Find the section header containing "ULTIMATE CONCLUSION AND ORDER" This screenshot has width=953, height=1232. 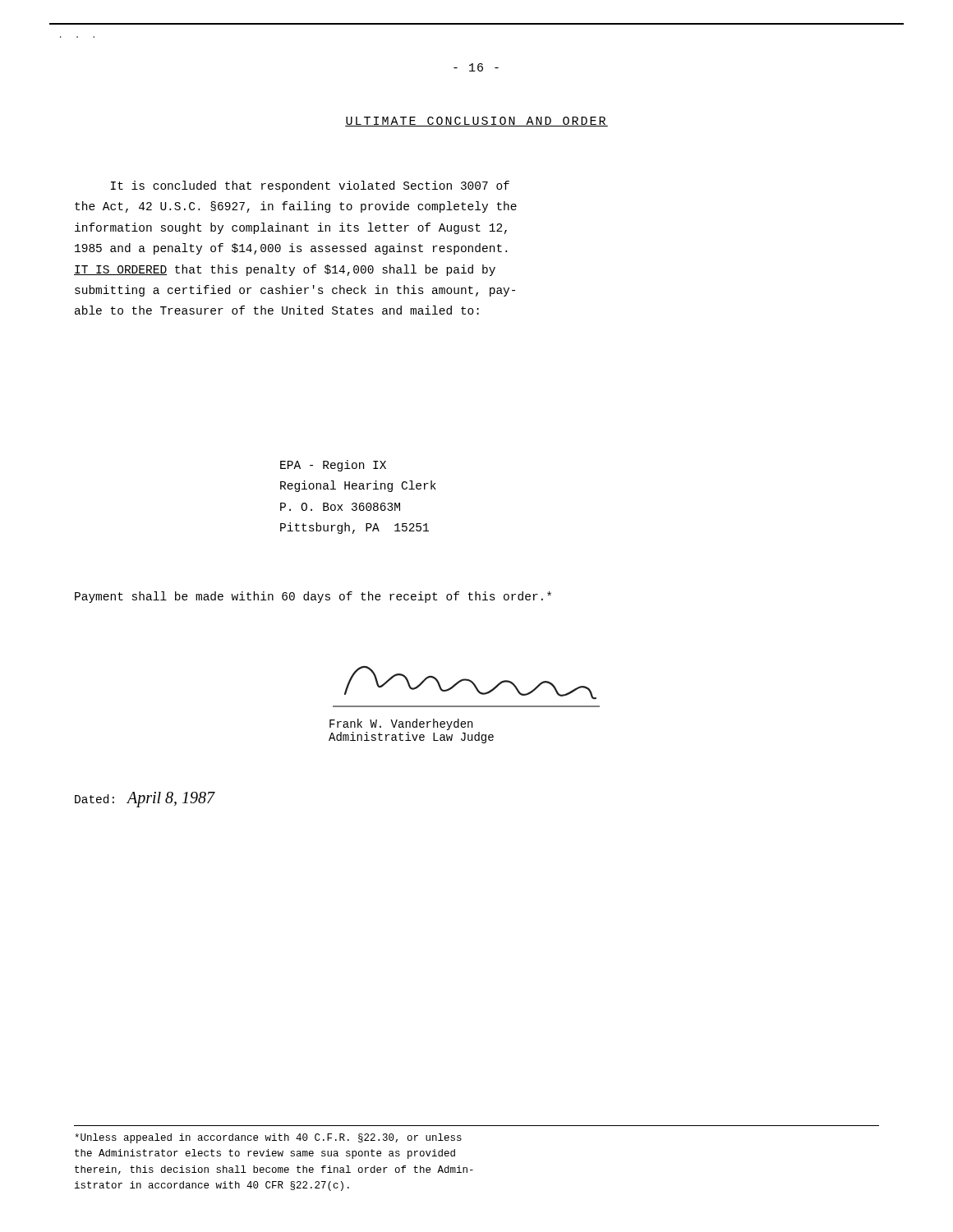pos(476,122)
